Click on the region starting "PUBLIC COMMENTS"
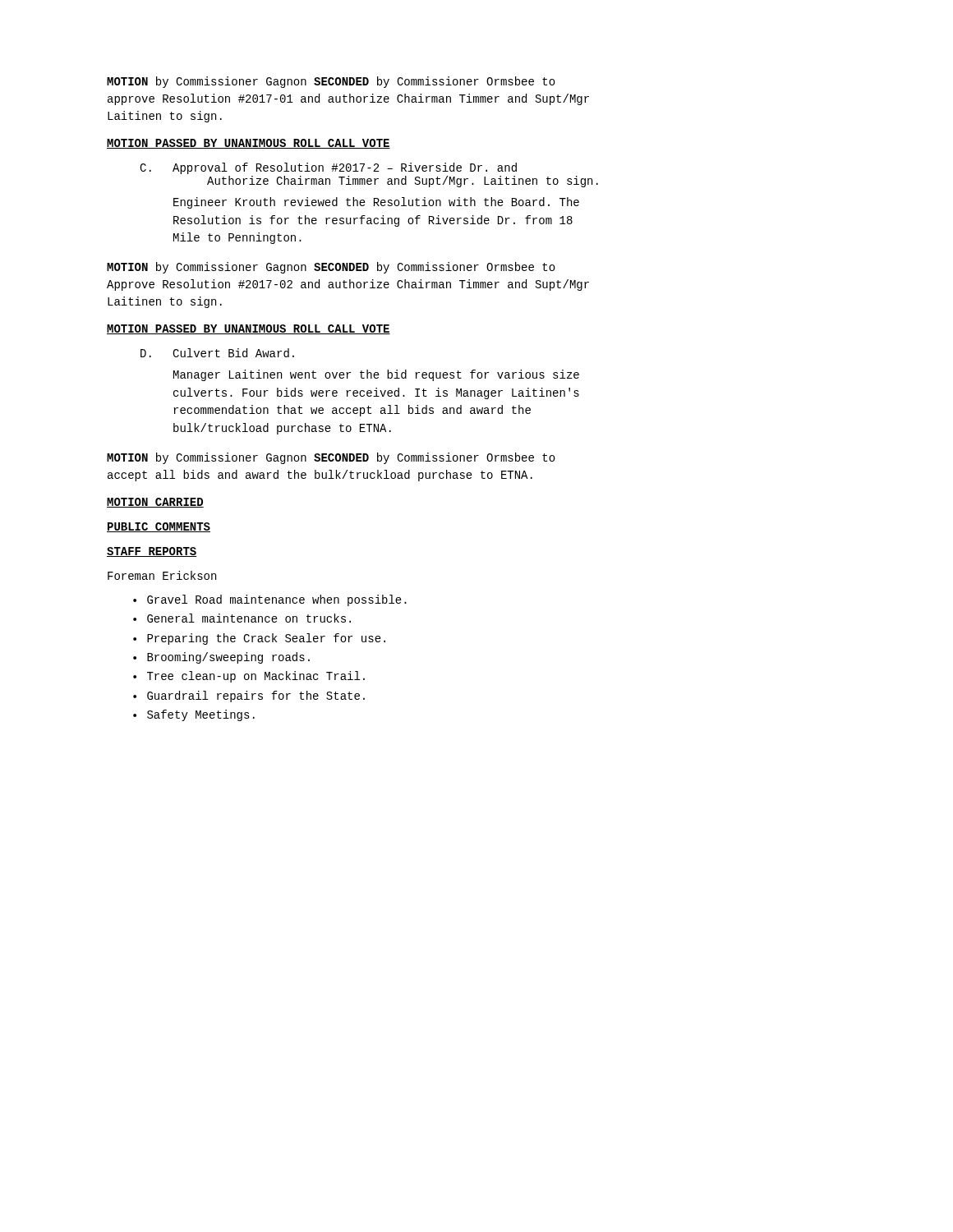Image resolution: width=953 pixels, height=1232 pixels. point(159,527)
